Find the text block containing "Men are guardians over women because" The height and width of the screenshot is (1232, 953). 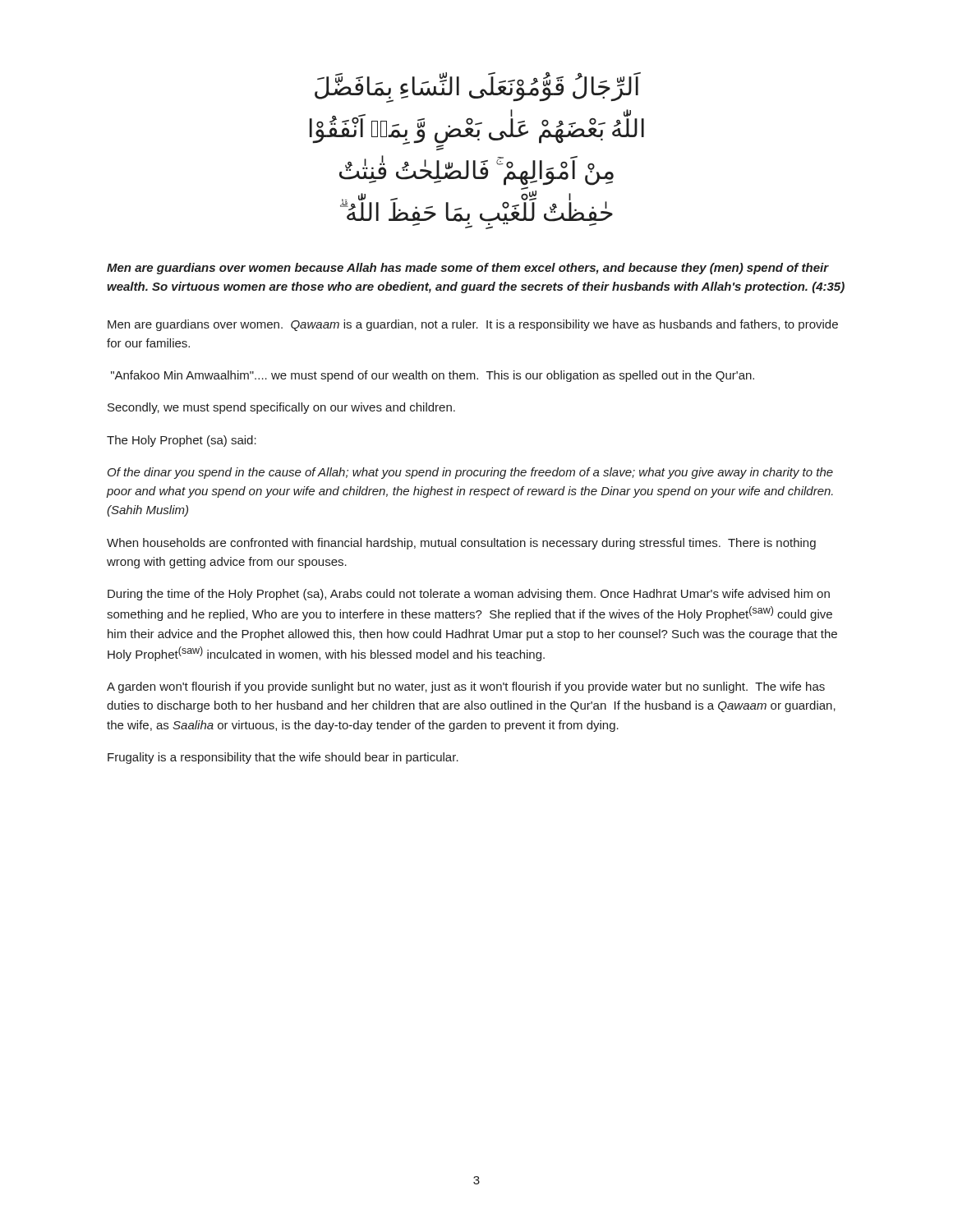coord(476,277)
